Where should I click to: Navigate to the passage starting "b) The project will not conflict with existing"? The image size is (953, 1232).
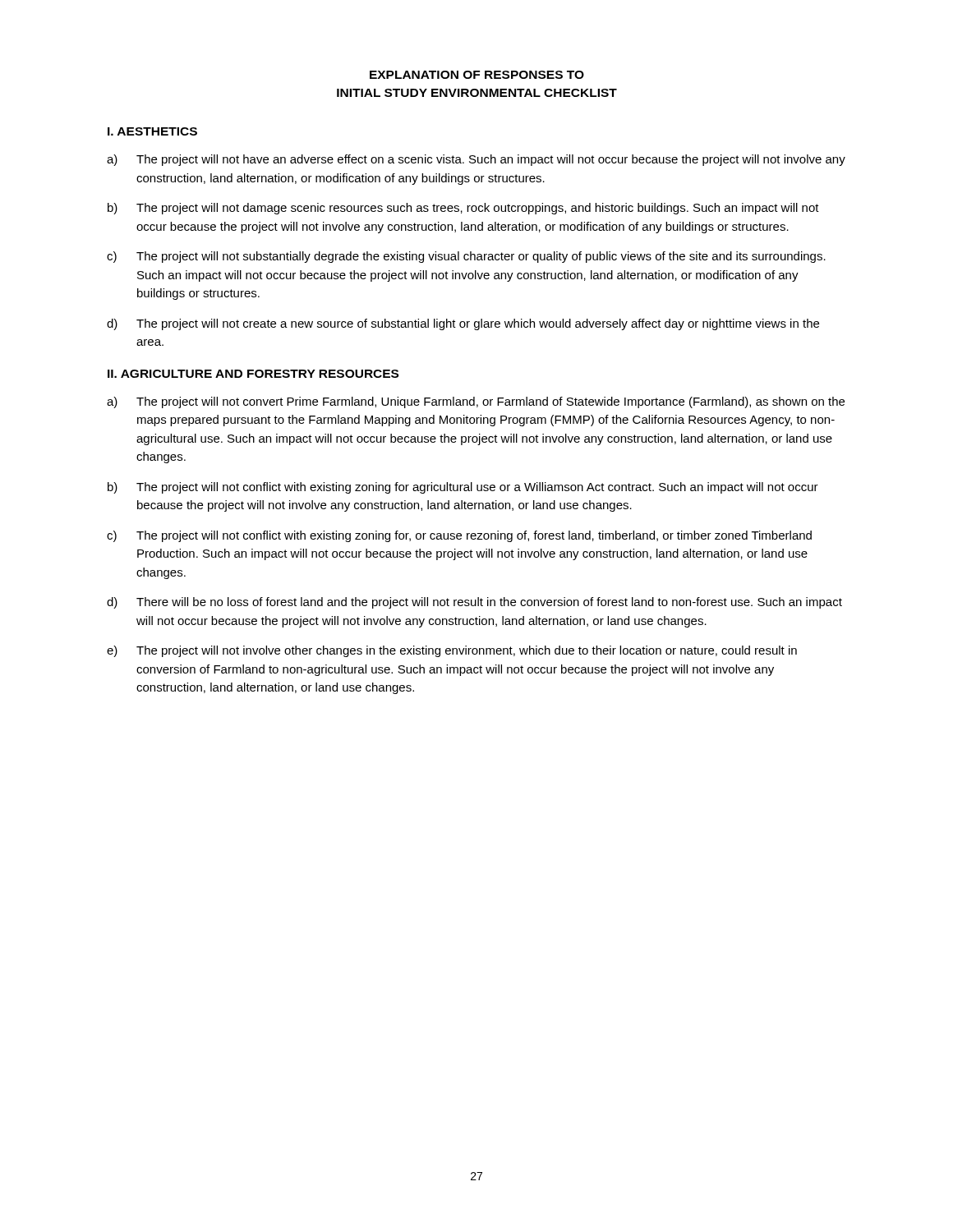point(476,496)
